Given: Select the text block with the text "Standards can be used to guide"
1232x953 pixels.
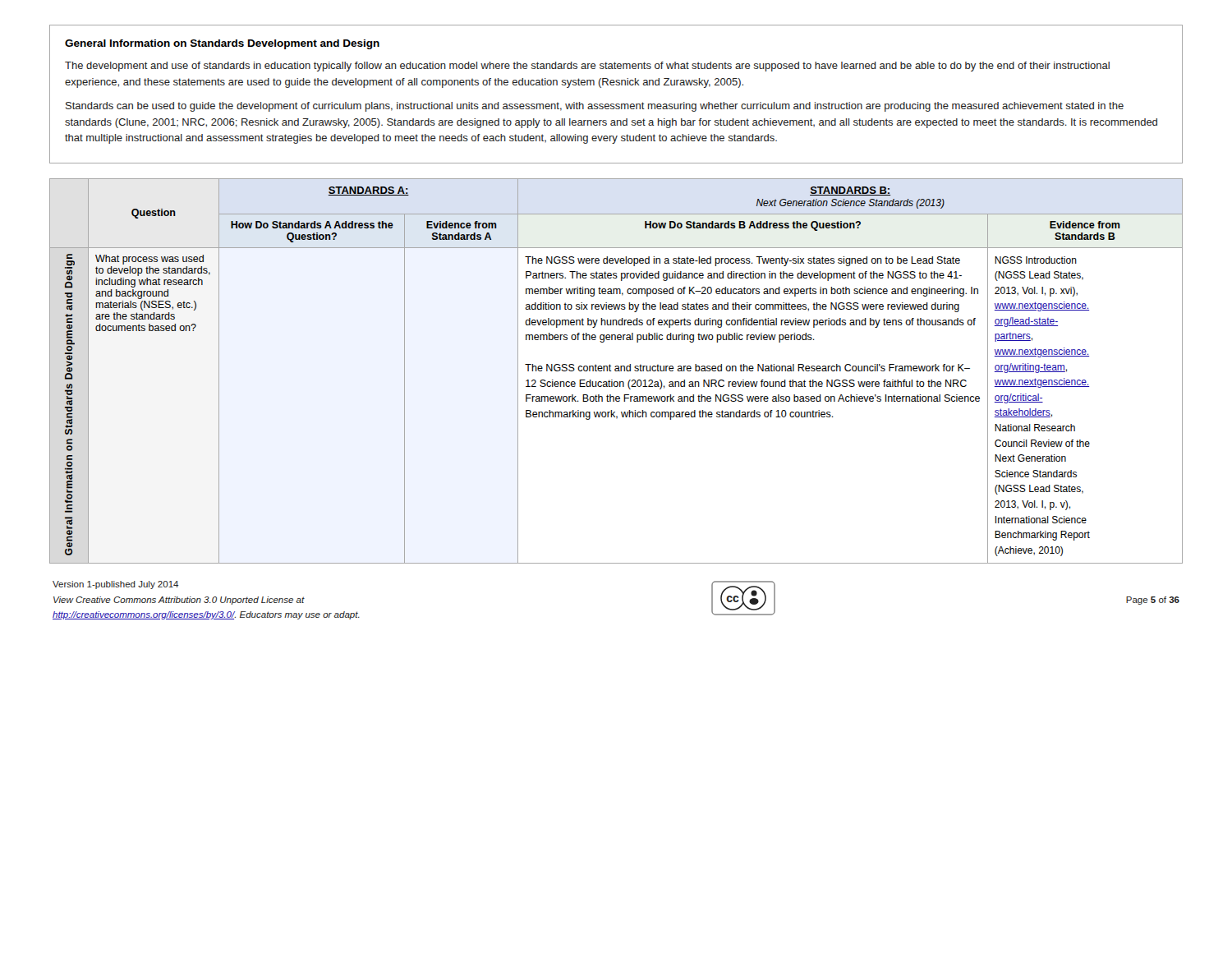Looking at the screenshot, I should tap(611, 122).
